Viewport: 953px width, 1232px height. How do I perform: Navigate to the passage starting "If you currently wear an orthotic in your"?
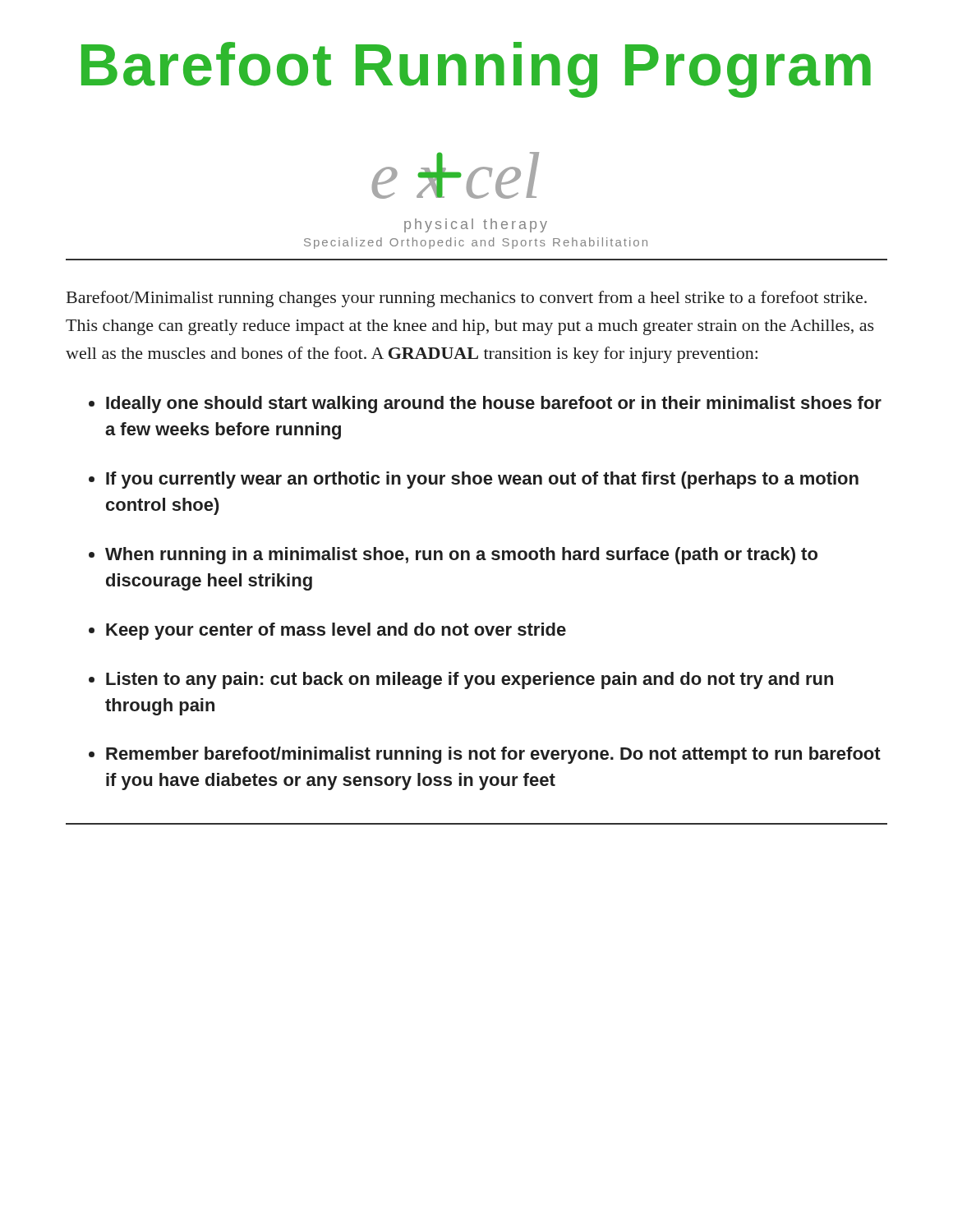pos(482,492)
